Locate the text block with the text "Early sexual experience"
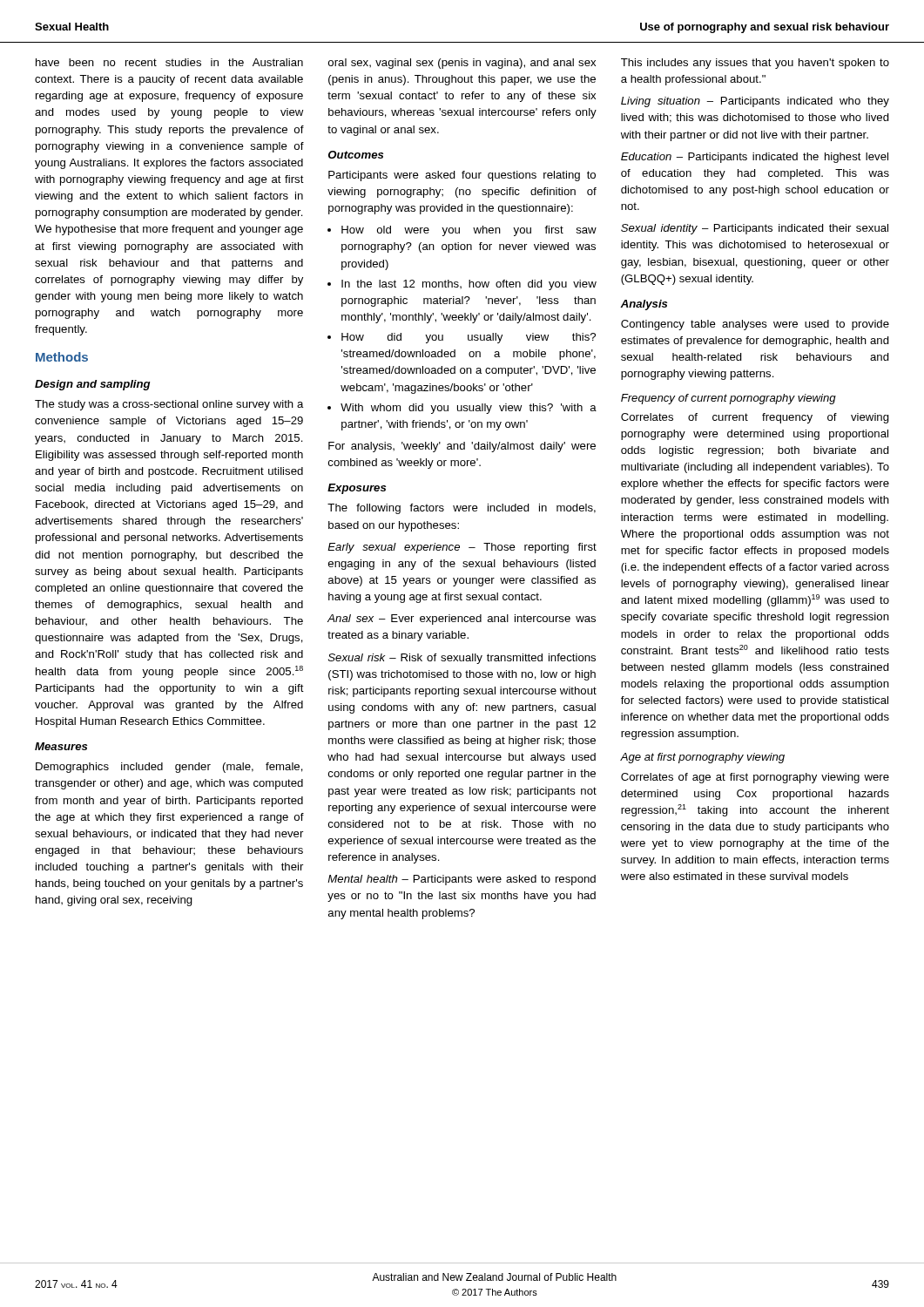 [x=462, y=572]
